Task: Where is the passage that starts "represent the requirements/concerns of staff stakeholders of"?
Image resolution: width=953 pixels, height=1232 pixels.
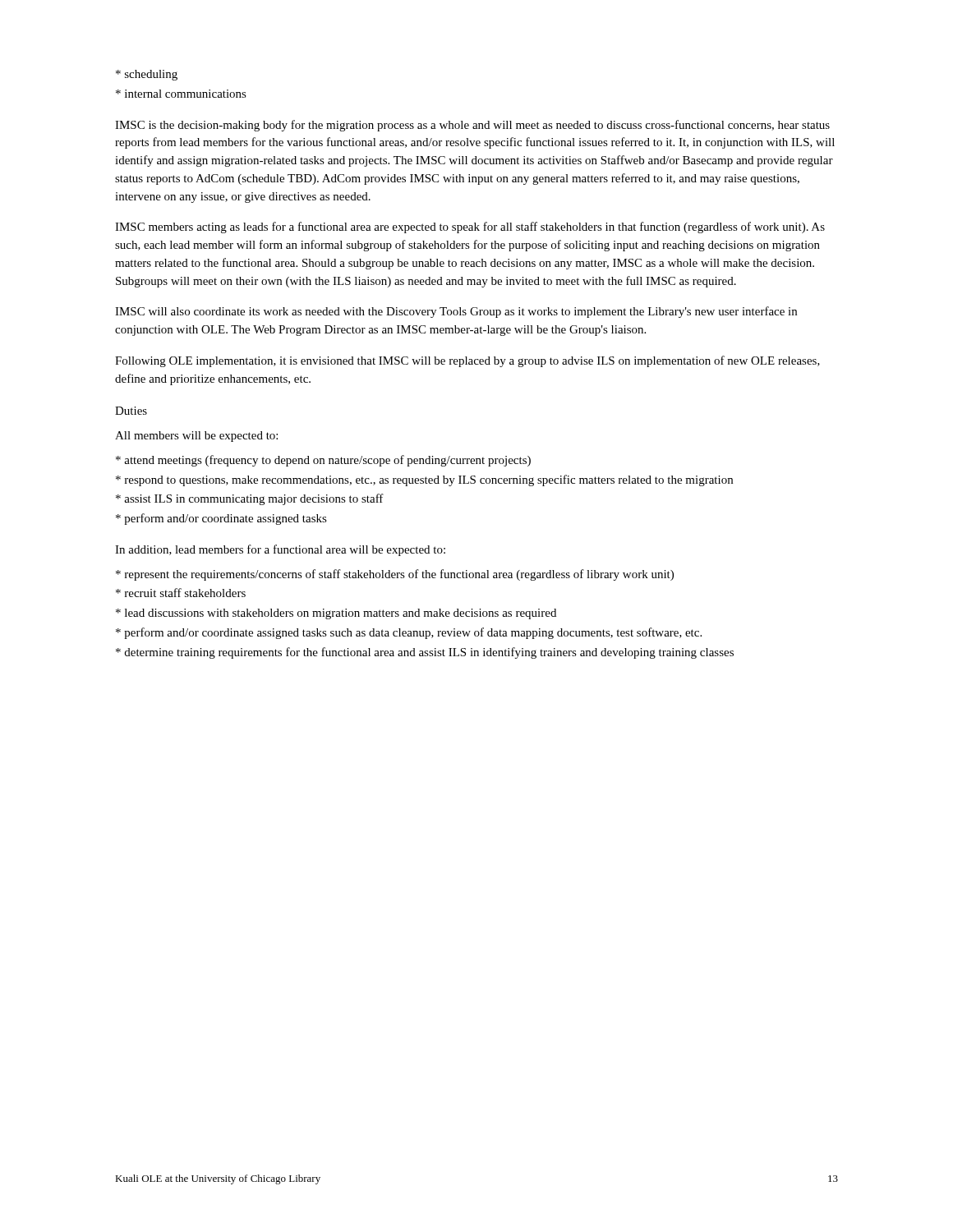Action: (395, 574)
